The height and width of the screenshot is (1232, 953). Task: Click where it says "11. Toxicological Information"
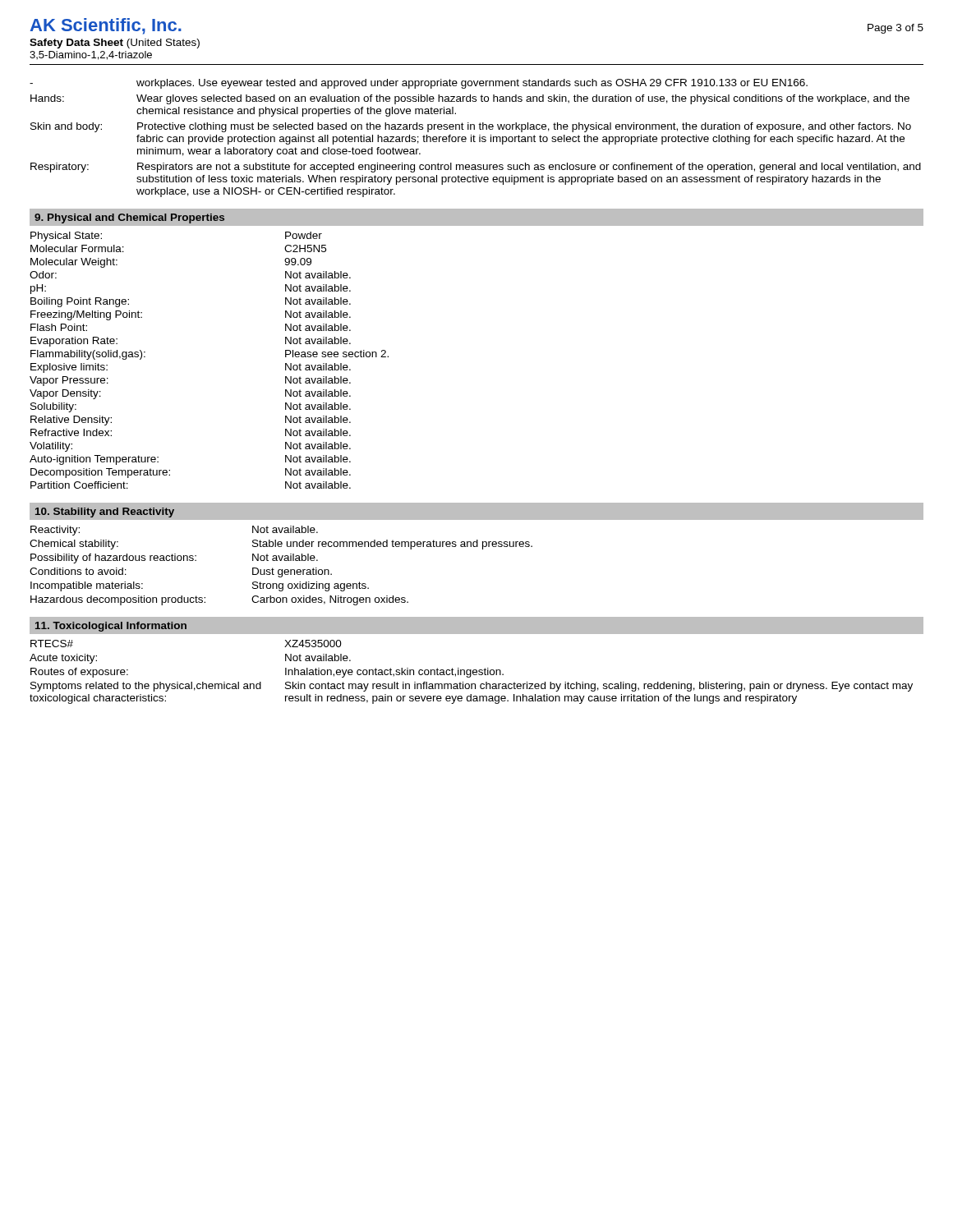[111, 625]
